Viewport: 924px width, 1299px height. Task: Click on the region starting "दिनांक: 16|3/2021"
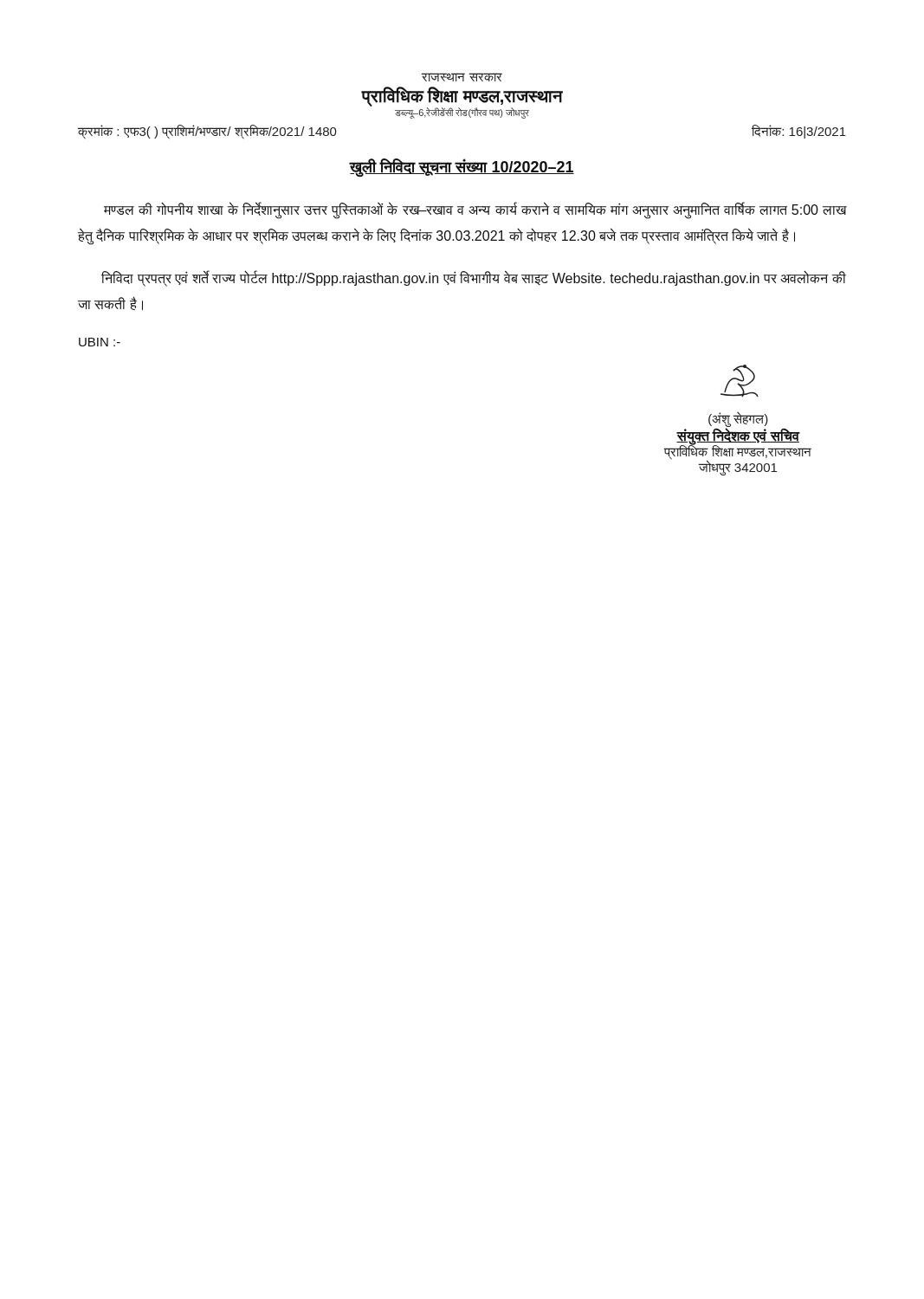(799, 131)
